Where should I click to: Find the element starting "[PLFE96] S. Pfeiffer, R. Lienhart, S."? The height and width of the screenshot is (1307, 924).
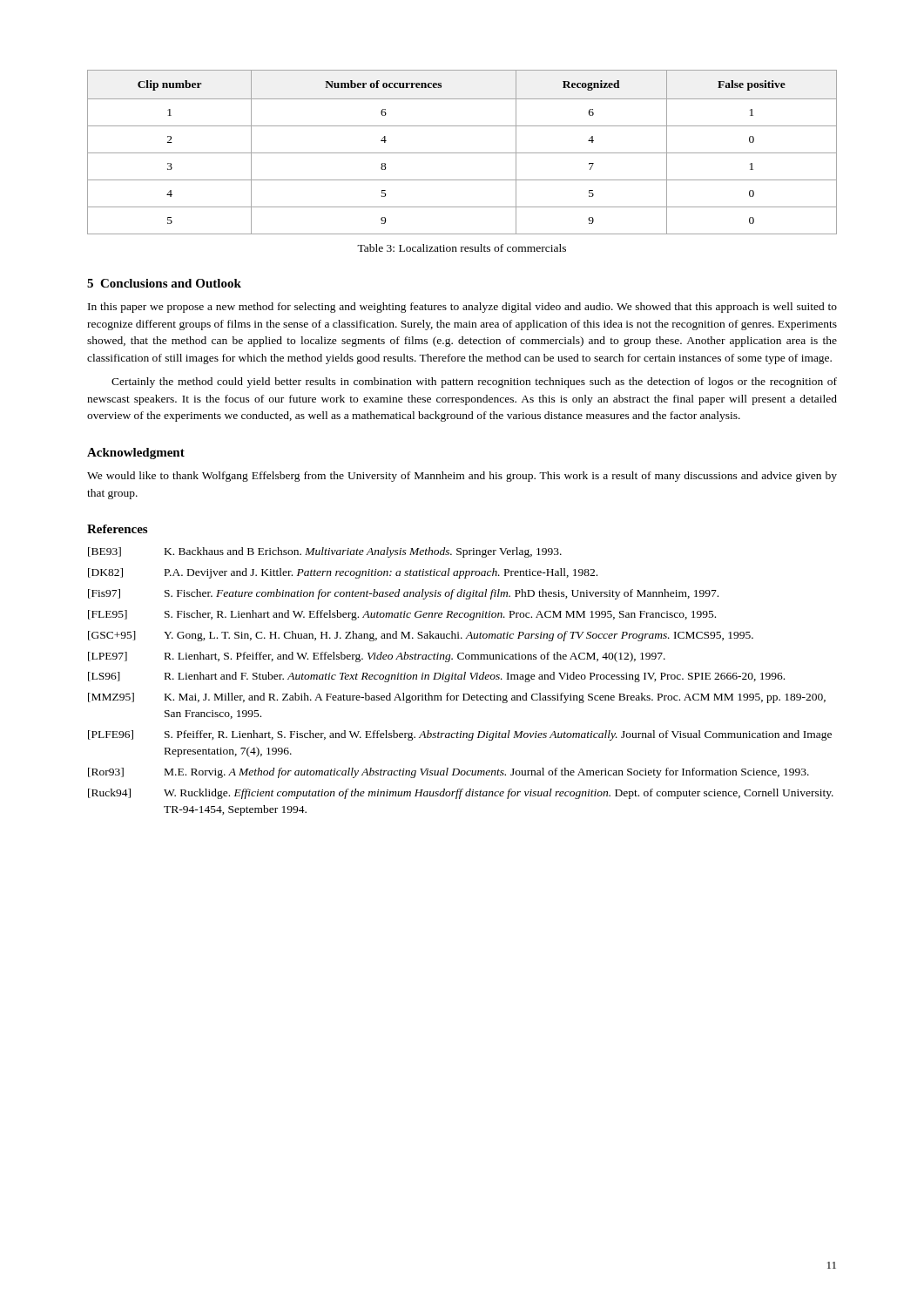[462, 743]
